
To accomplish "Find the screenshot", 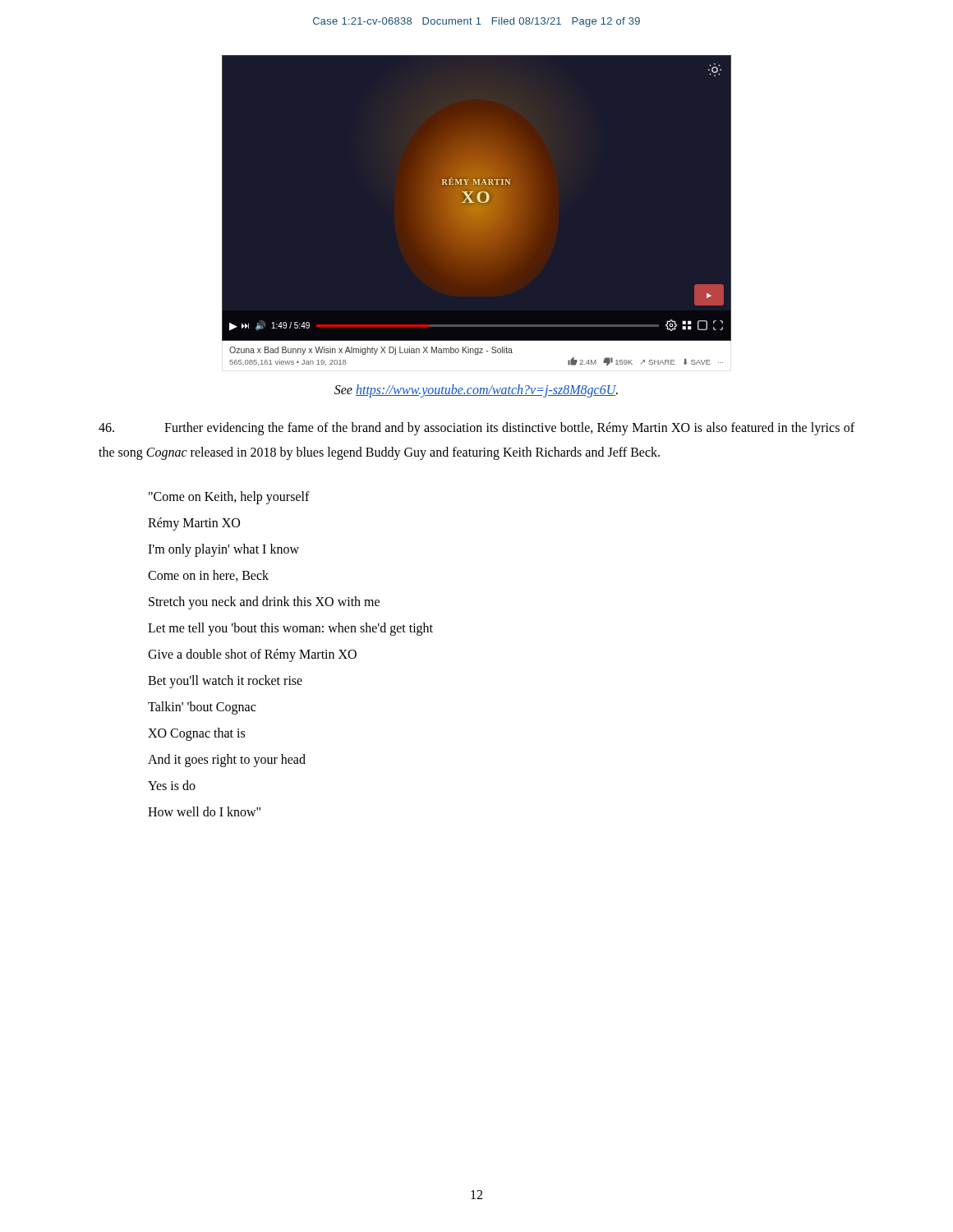I will coord(476,213).
